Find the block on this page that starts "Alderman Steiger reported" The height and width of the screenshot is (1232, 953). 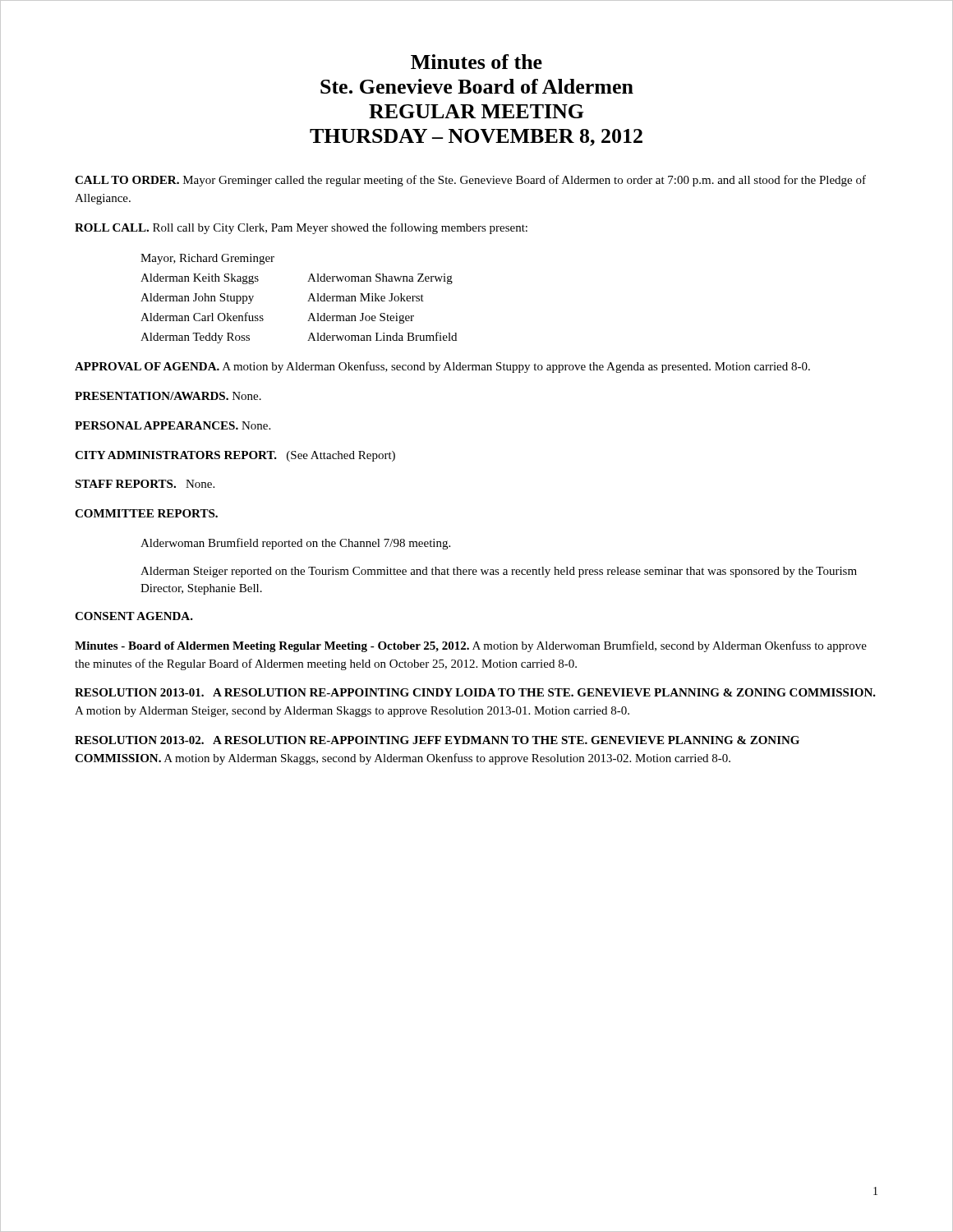(499, 579)
